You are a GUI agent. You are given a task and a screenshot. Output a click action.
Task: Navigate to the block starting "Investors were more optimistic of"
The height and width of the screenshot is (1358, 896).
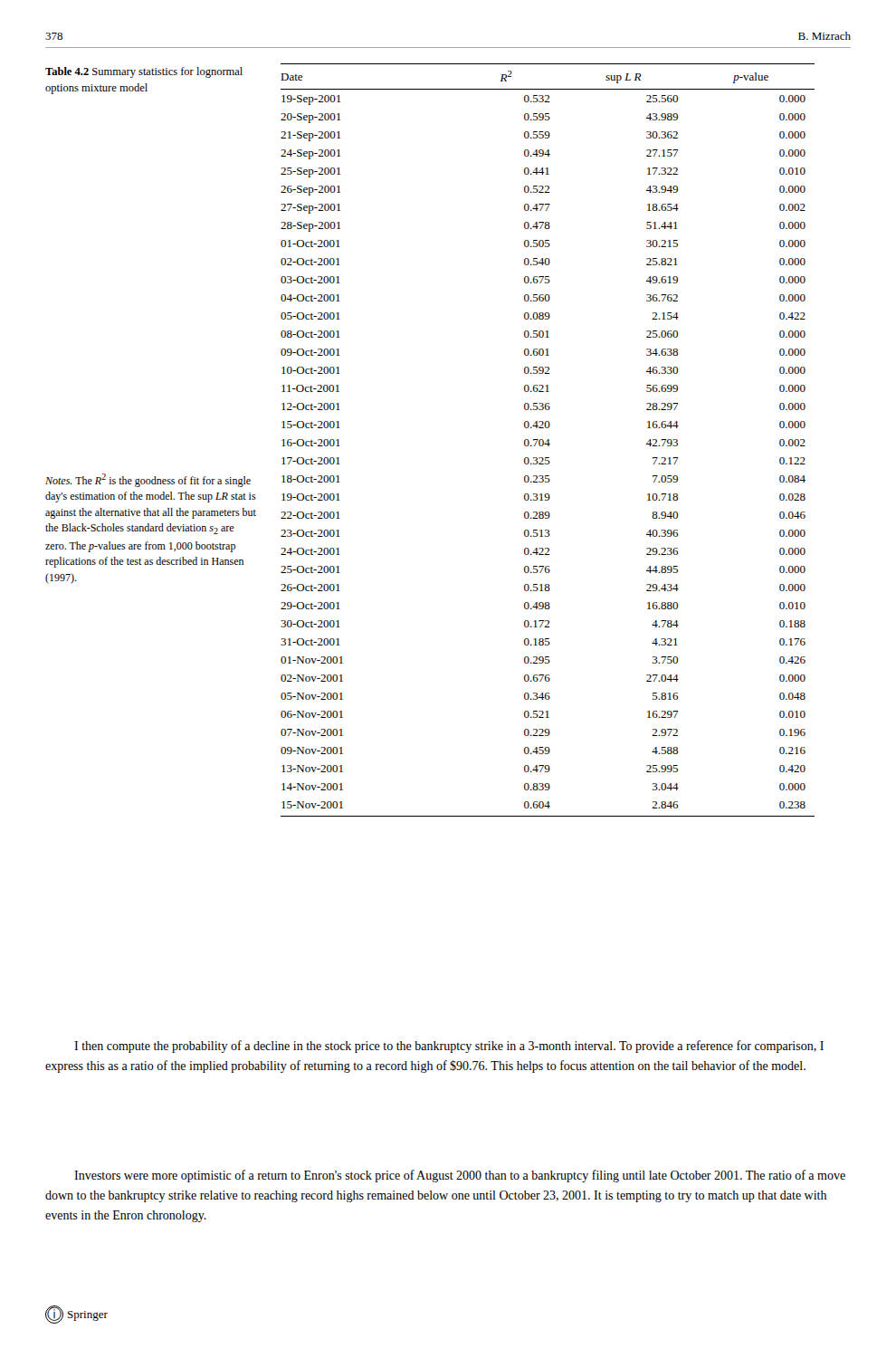point(448,1196)
